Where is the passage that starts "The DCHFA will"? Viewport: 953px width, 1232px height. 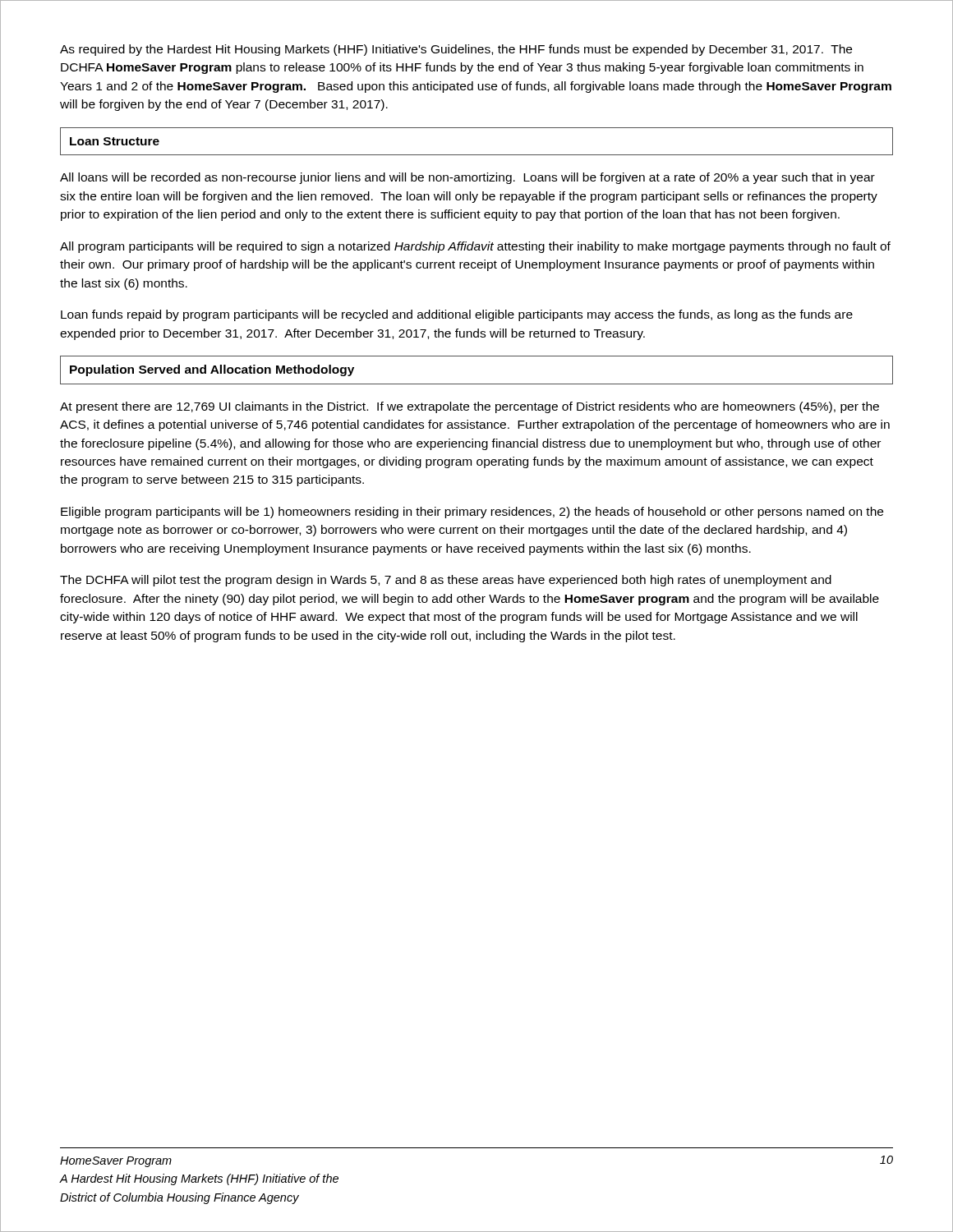(470, 607)
